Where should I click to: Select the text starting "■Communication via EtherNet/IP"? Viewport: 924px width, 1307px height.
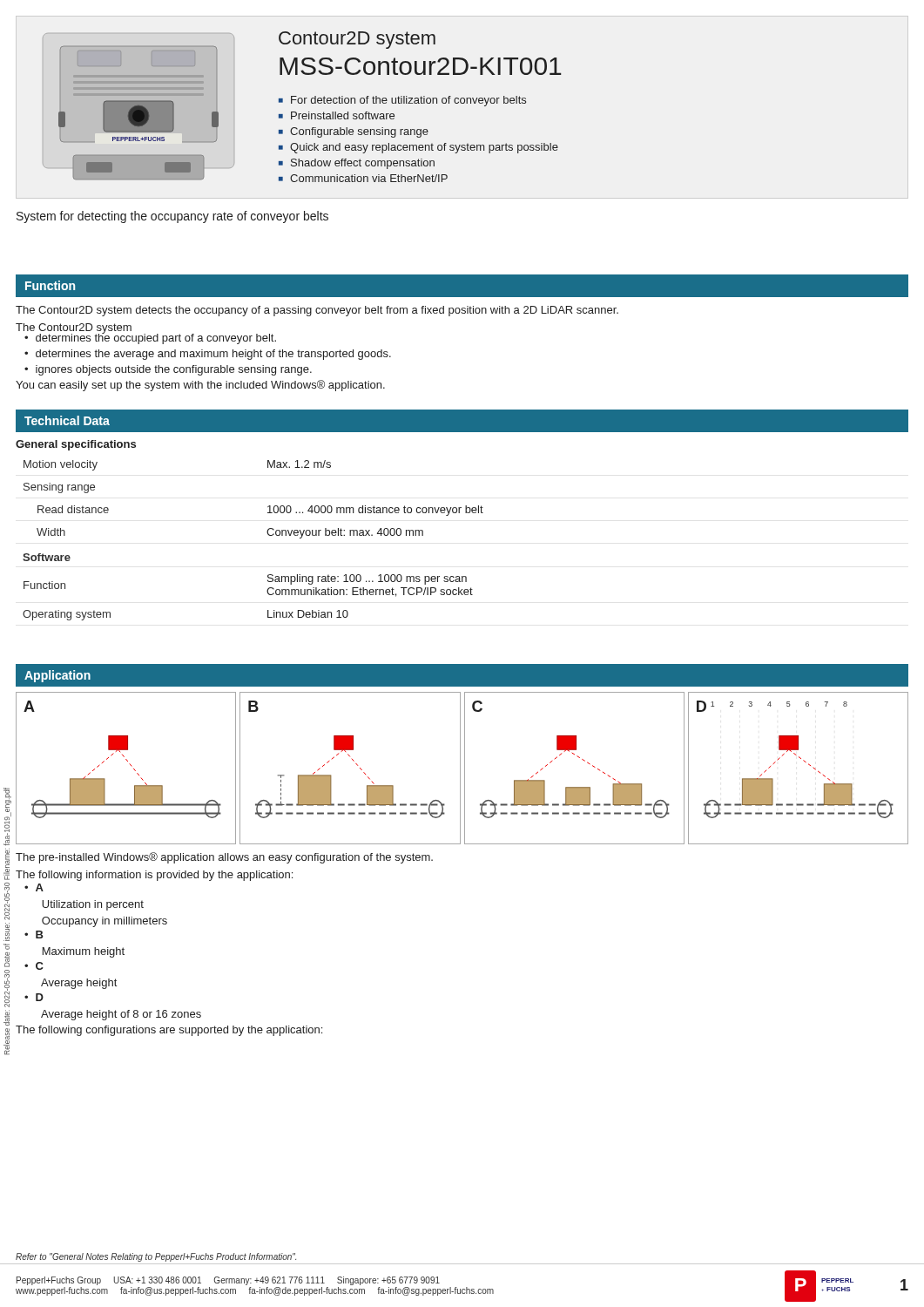(x=363, y=178)
